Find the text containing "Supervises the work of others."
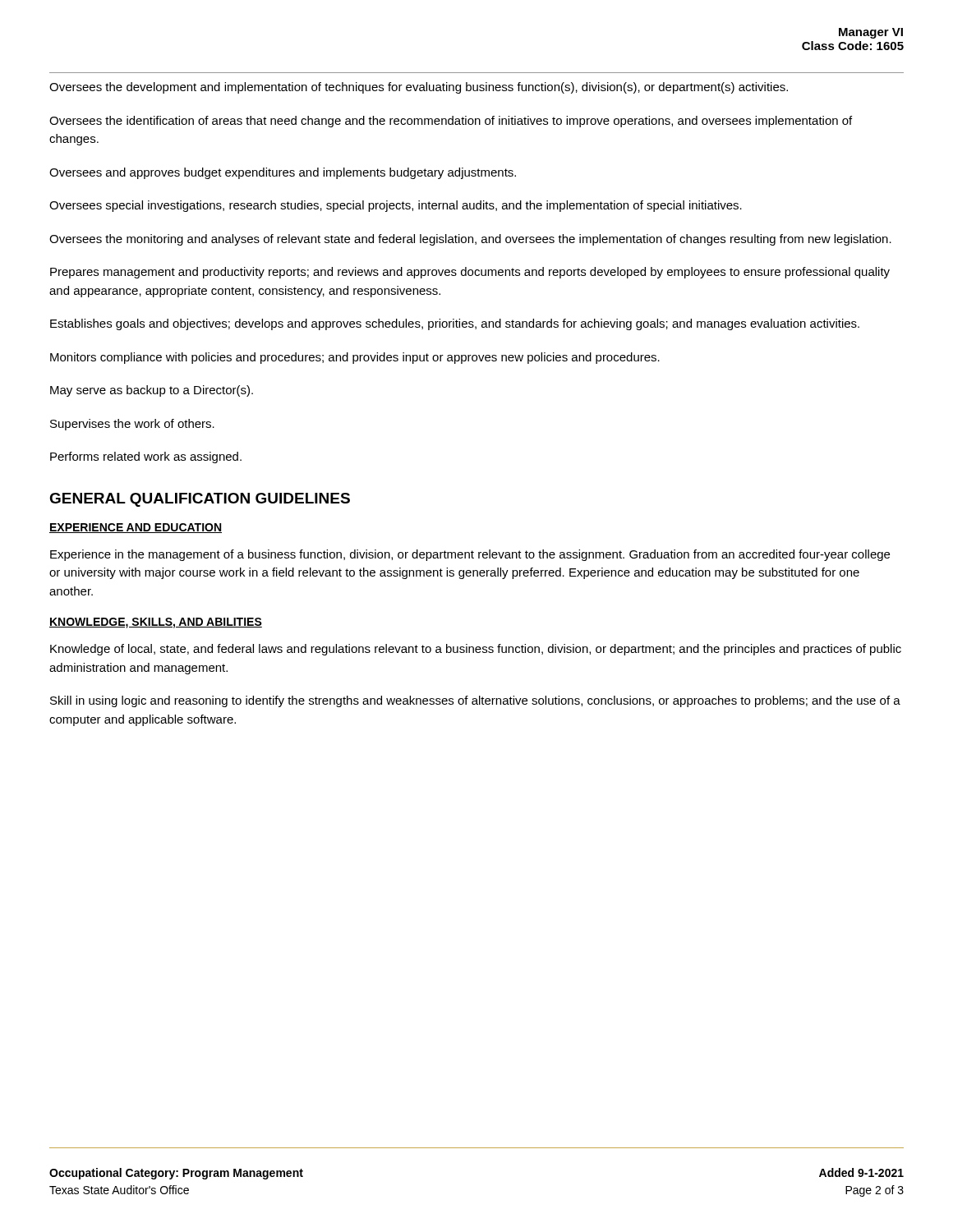 tap(132, 423)
